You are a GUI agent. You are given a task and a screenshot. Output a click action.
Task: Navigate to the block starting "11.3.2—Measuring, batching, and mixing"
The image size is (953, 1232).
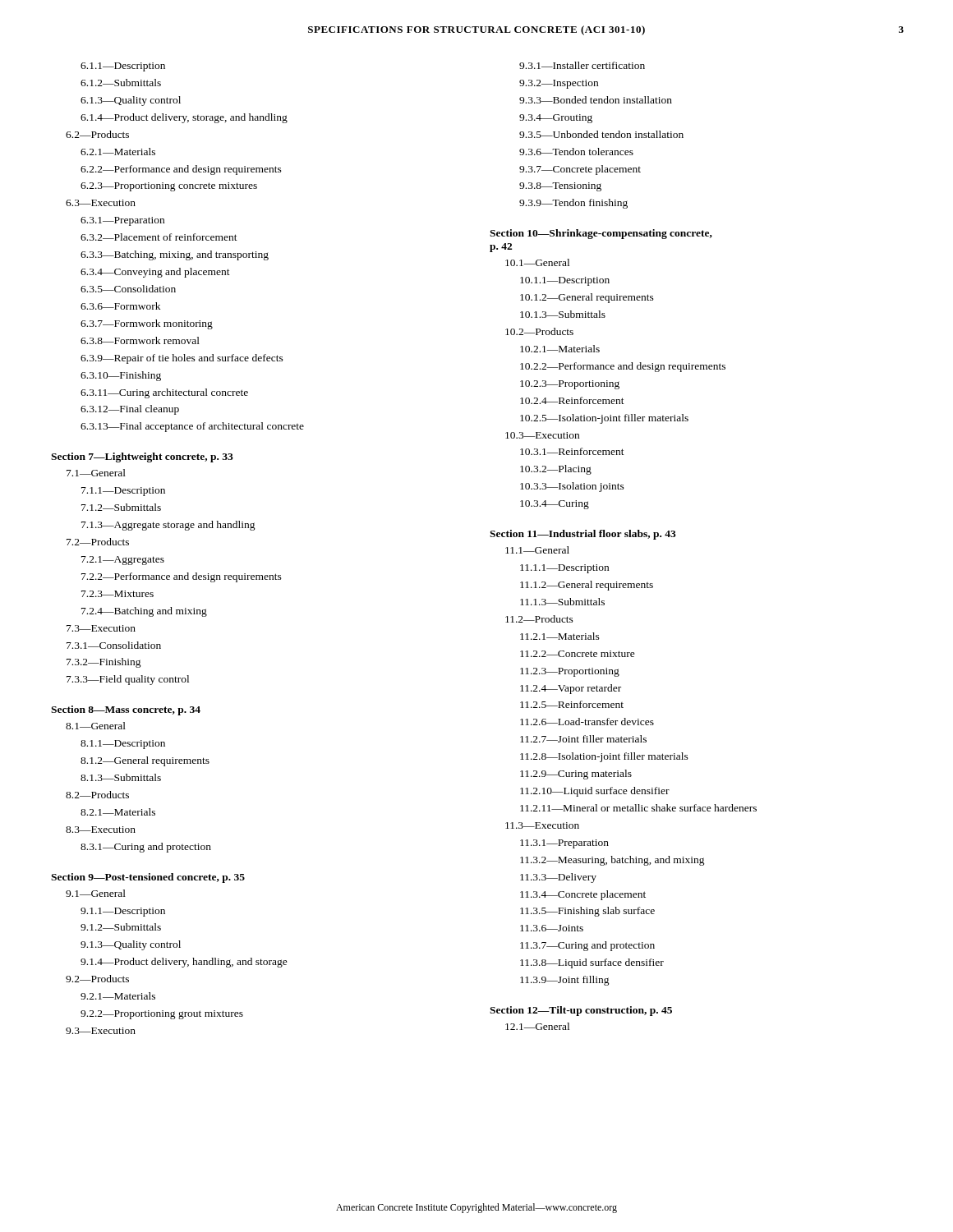click(x=612, y=859)
